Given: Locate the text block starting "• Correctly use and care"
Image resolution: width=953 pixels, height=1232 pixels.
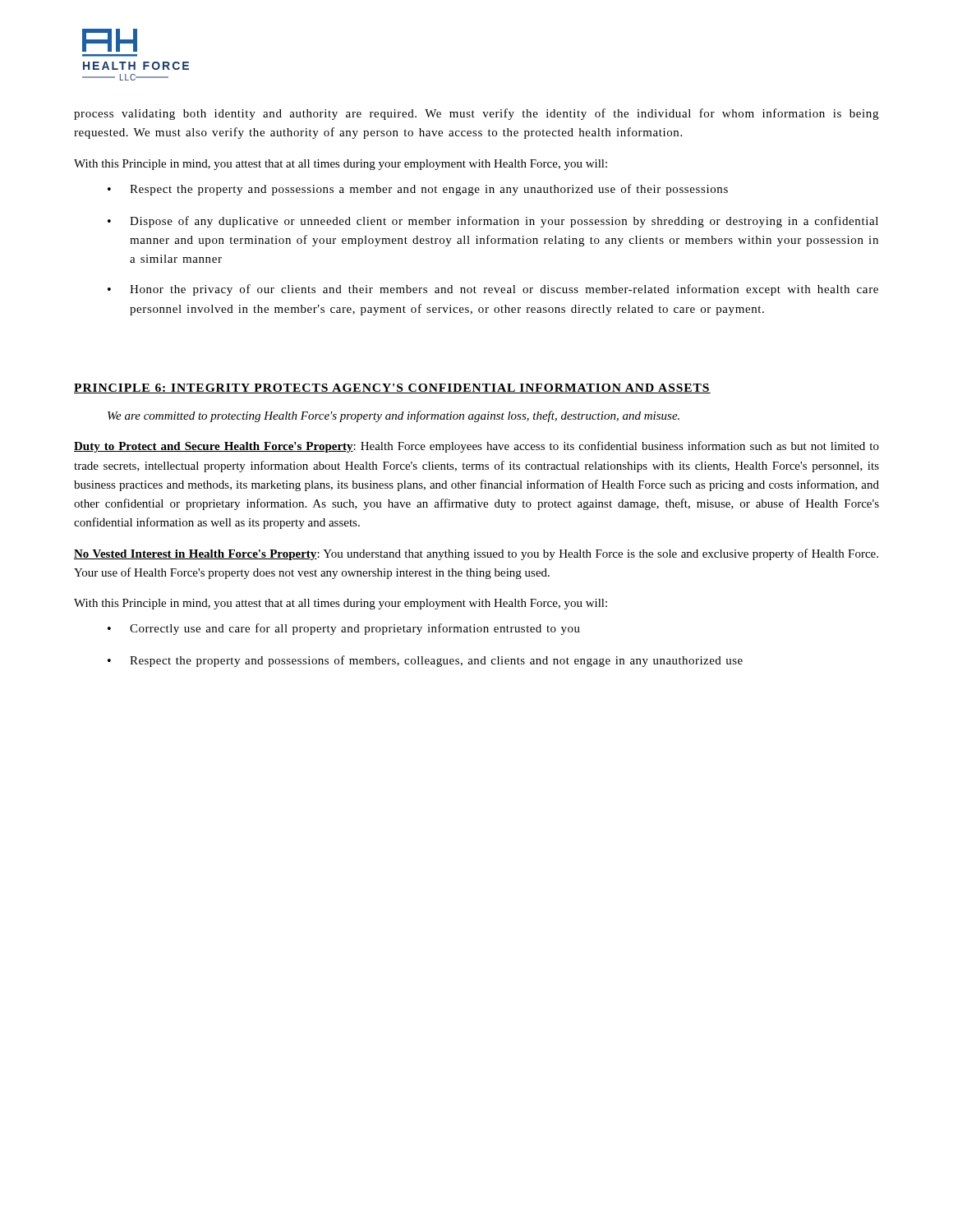Looking at the screenshot, I should [493, 630].
